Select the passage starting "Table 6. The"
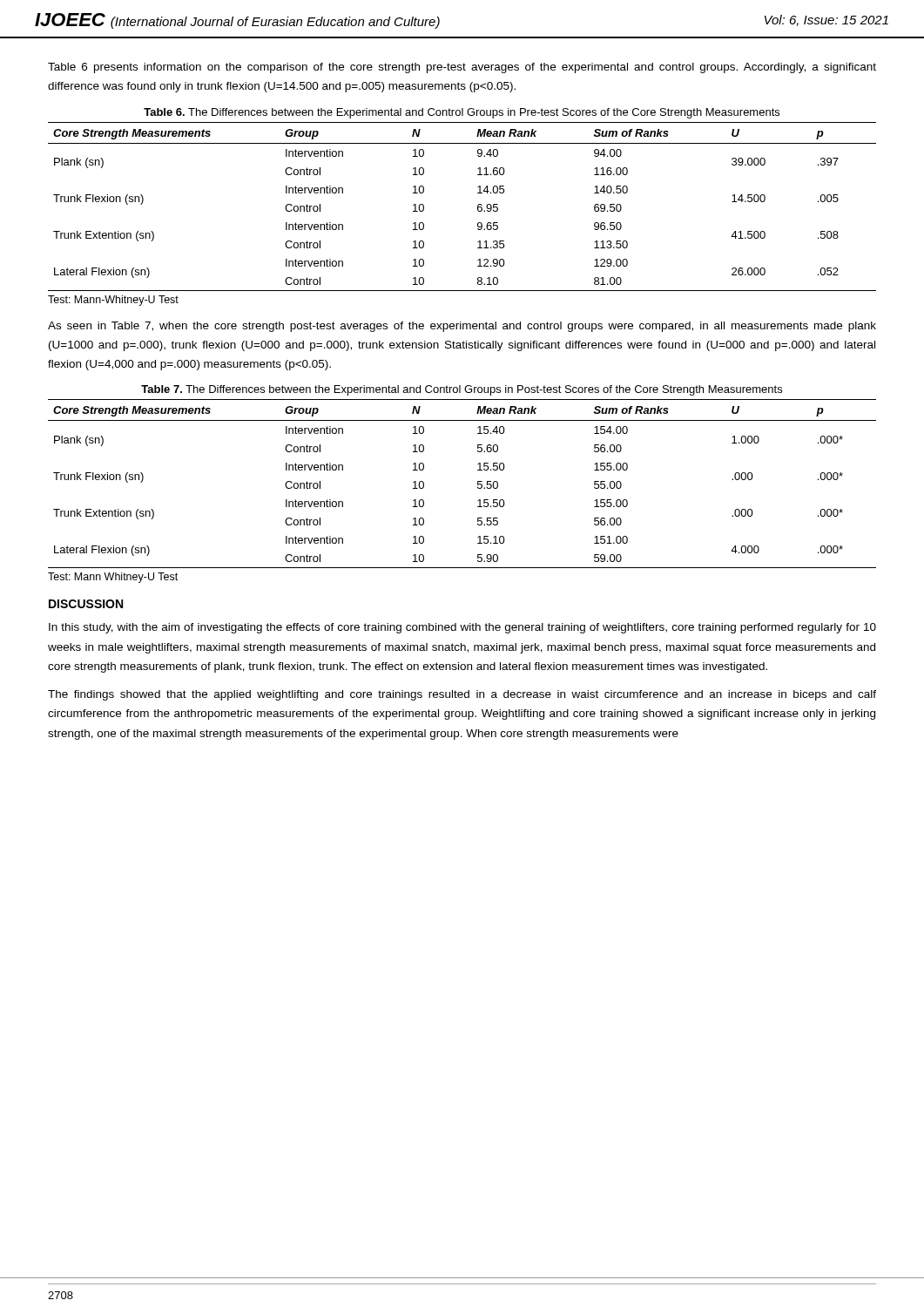 tap(462, 112)
